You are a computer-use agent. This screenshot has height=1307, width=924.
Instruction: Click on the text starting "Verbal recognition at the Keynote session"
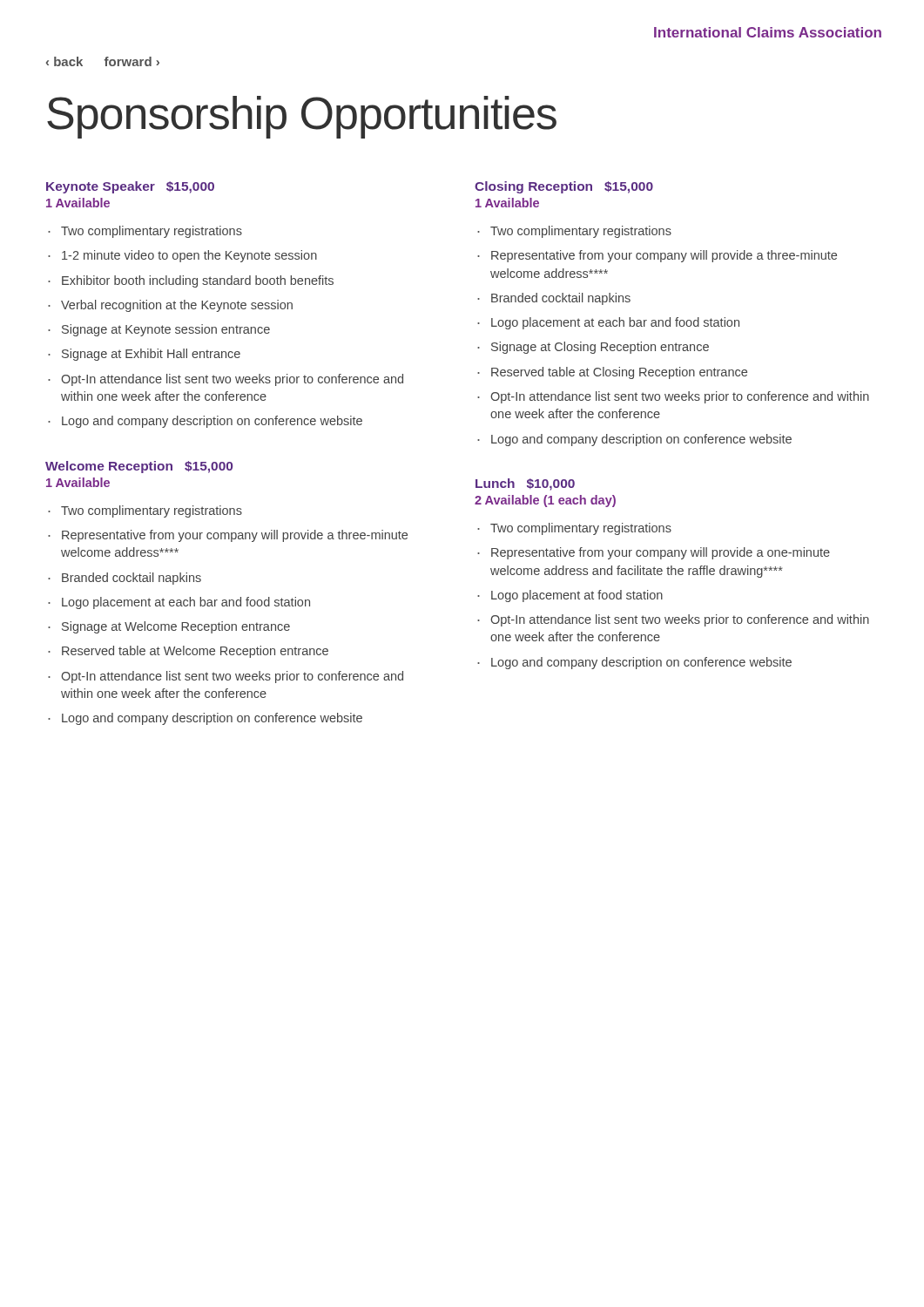point(177,305)
